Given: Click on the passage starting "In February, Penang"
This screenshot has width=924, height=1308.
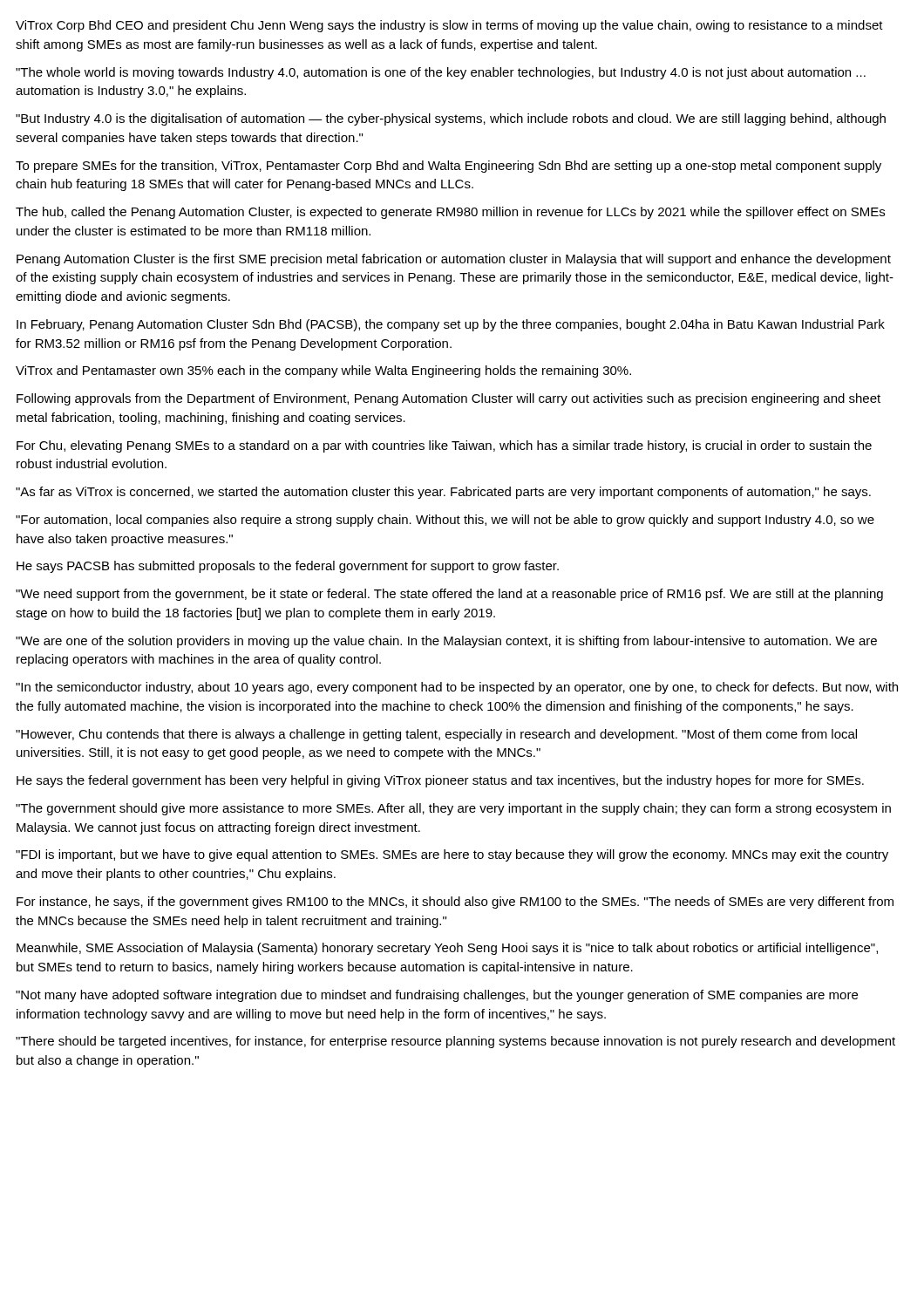Looking at the screenshot, I should coord(450,333).
